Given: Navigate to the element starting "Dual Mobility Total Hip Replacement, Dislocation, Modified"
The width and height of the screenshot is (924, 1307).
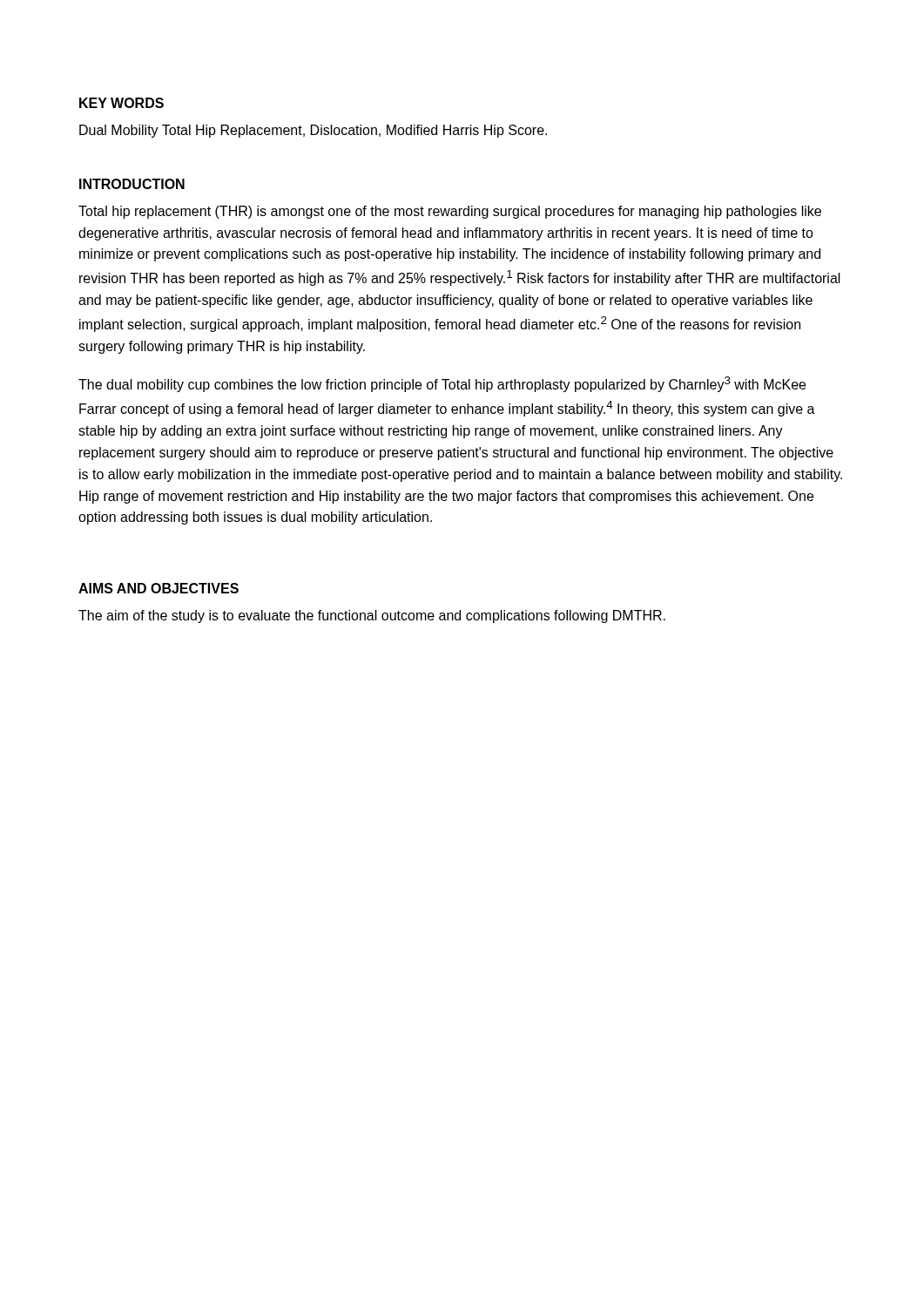Looking at the screenshot, I should (x=313, y=130).
